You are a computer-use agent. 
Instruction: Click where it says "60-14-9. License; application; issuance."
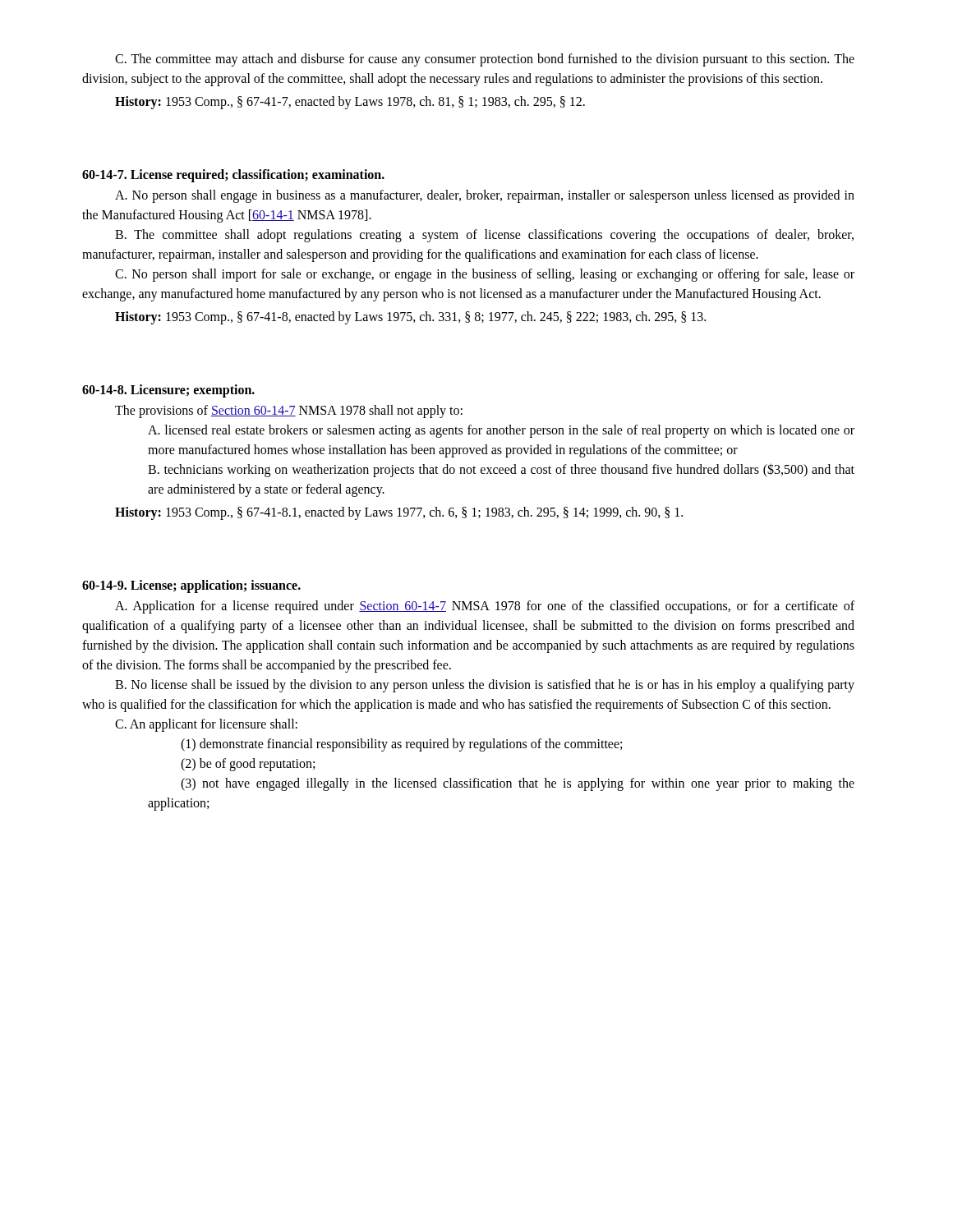(192, 585)
